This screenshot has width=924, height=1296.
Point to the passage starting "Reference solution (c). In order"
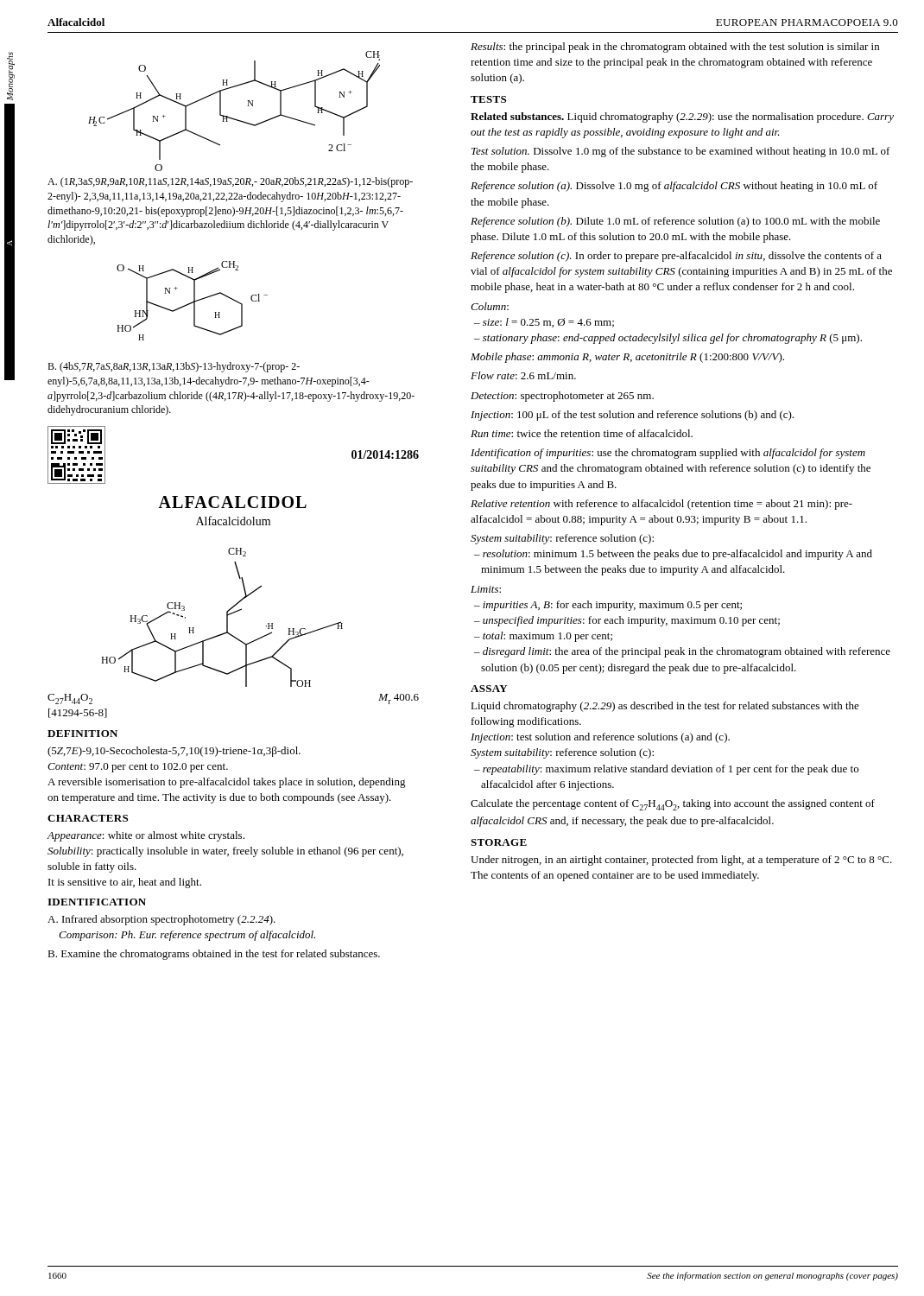tap(681, 271)
